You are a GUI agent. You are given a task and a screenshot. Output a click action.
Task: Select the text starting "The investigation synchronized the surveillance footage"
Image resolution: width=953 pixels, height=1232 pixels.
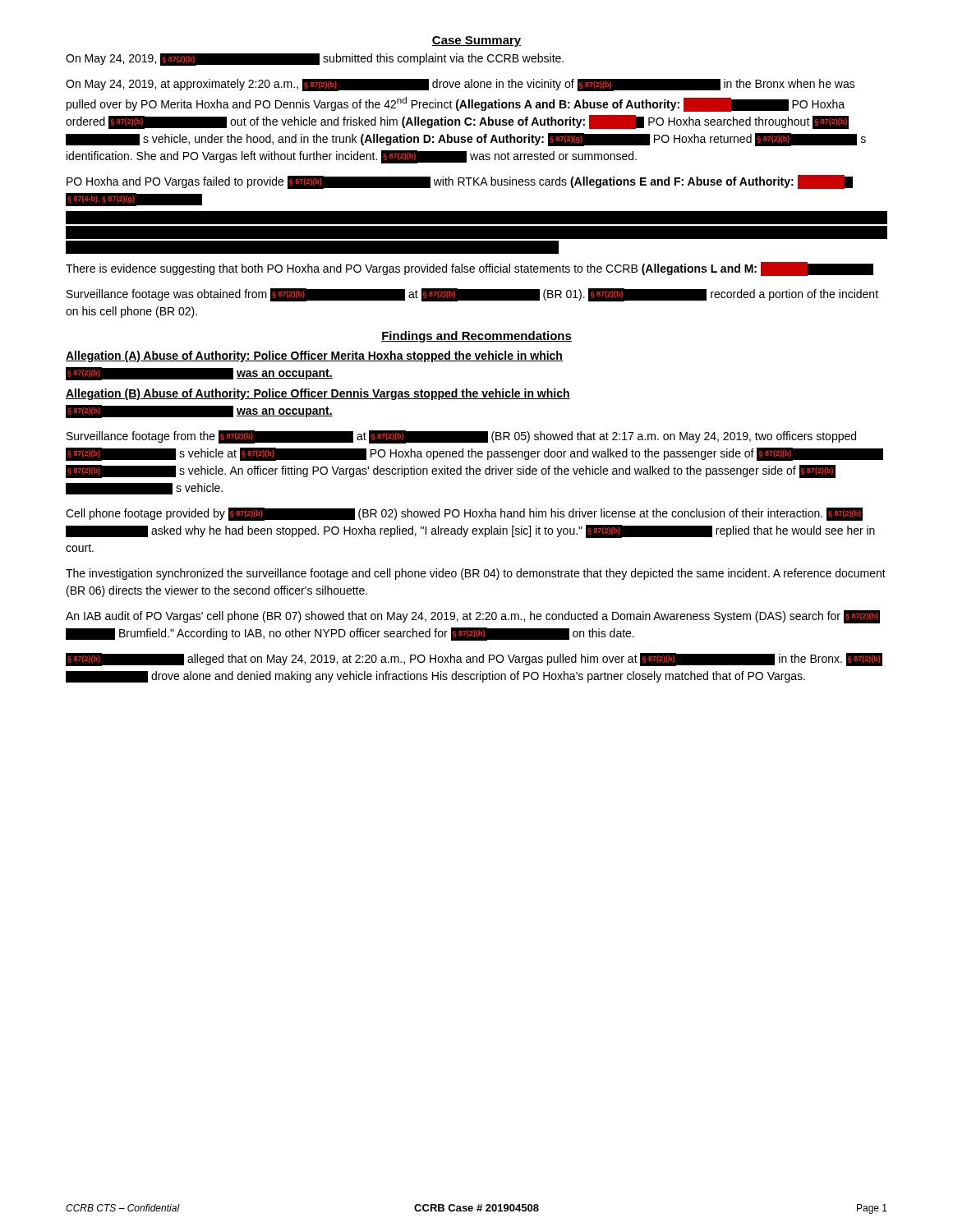click(476, 582)
